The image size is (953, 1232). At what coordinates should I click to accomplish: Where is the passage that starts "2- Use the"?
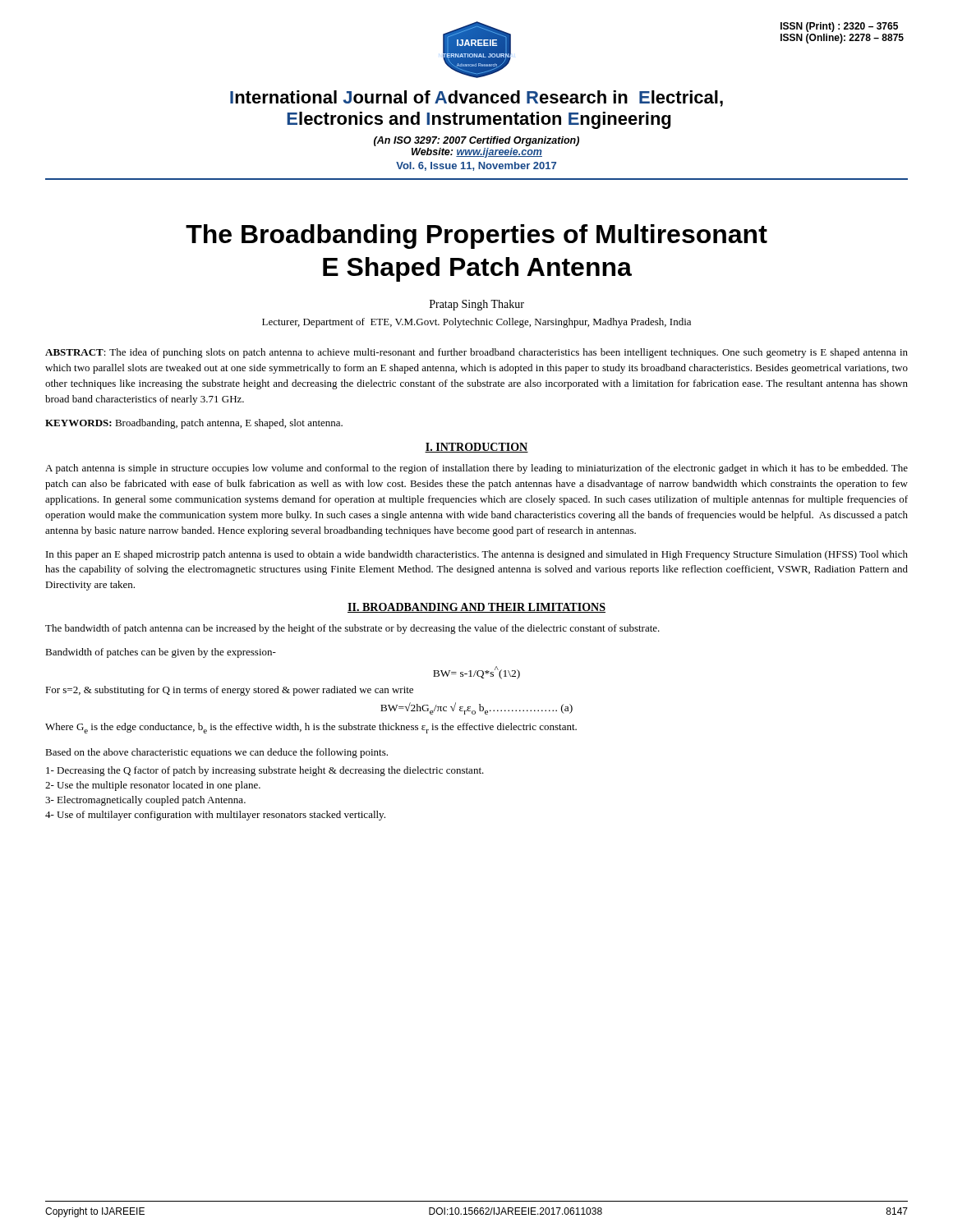pos(153,785)
